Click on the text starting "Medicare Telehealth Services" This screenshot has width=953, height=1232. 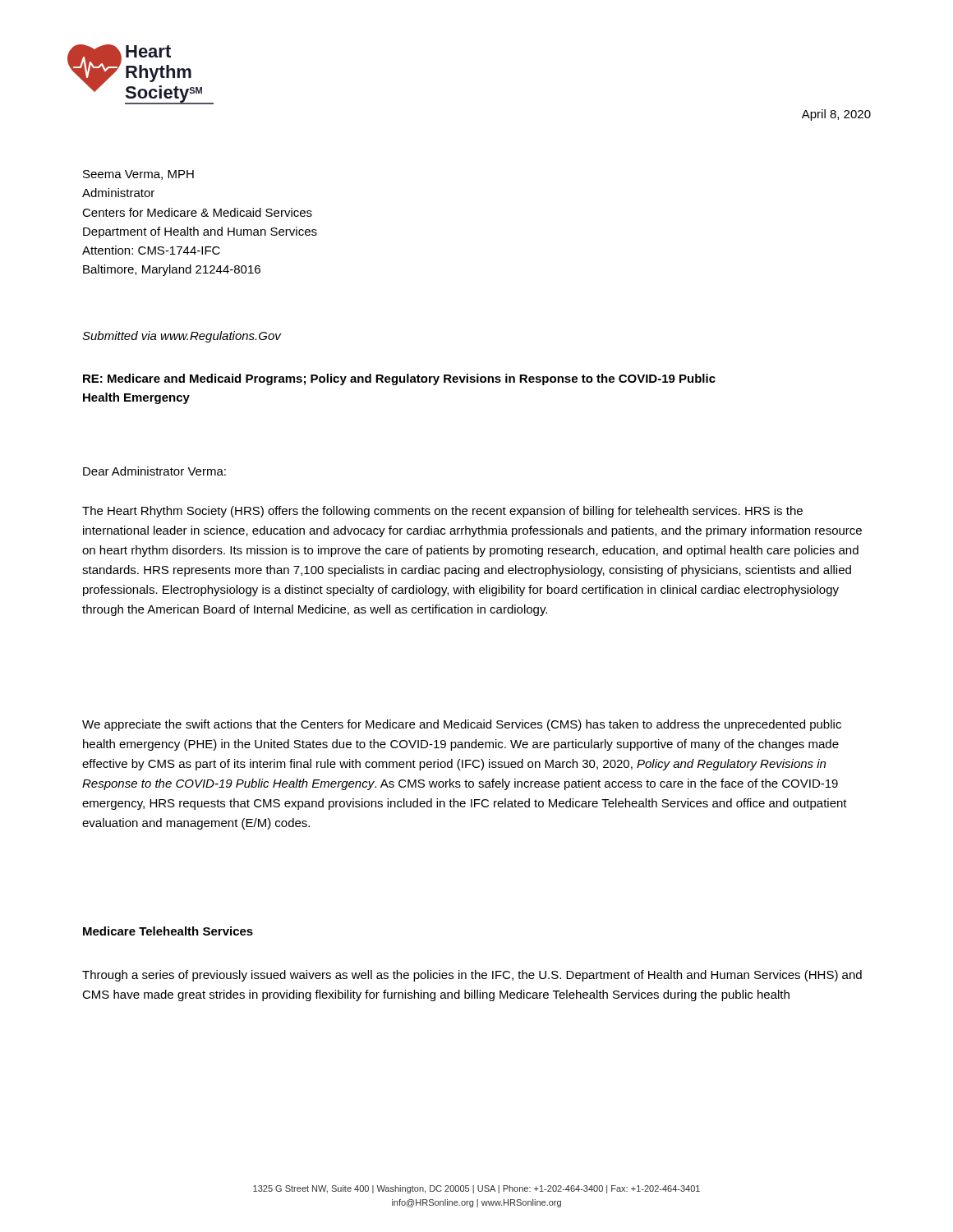pos(168,931)
